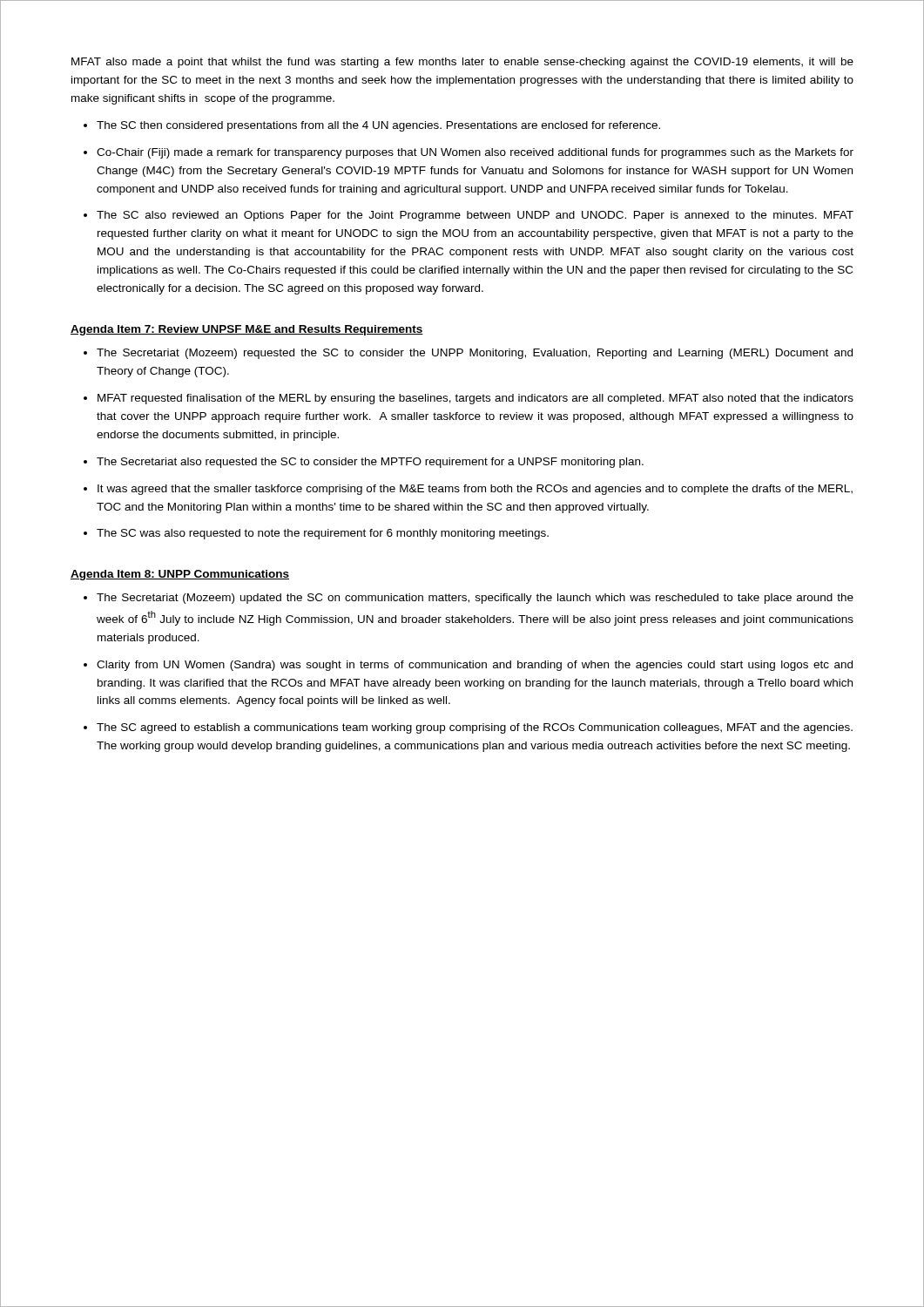Select the passage starting "It was agreed that the smaller taskforce"

[475, 497]
